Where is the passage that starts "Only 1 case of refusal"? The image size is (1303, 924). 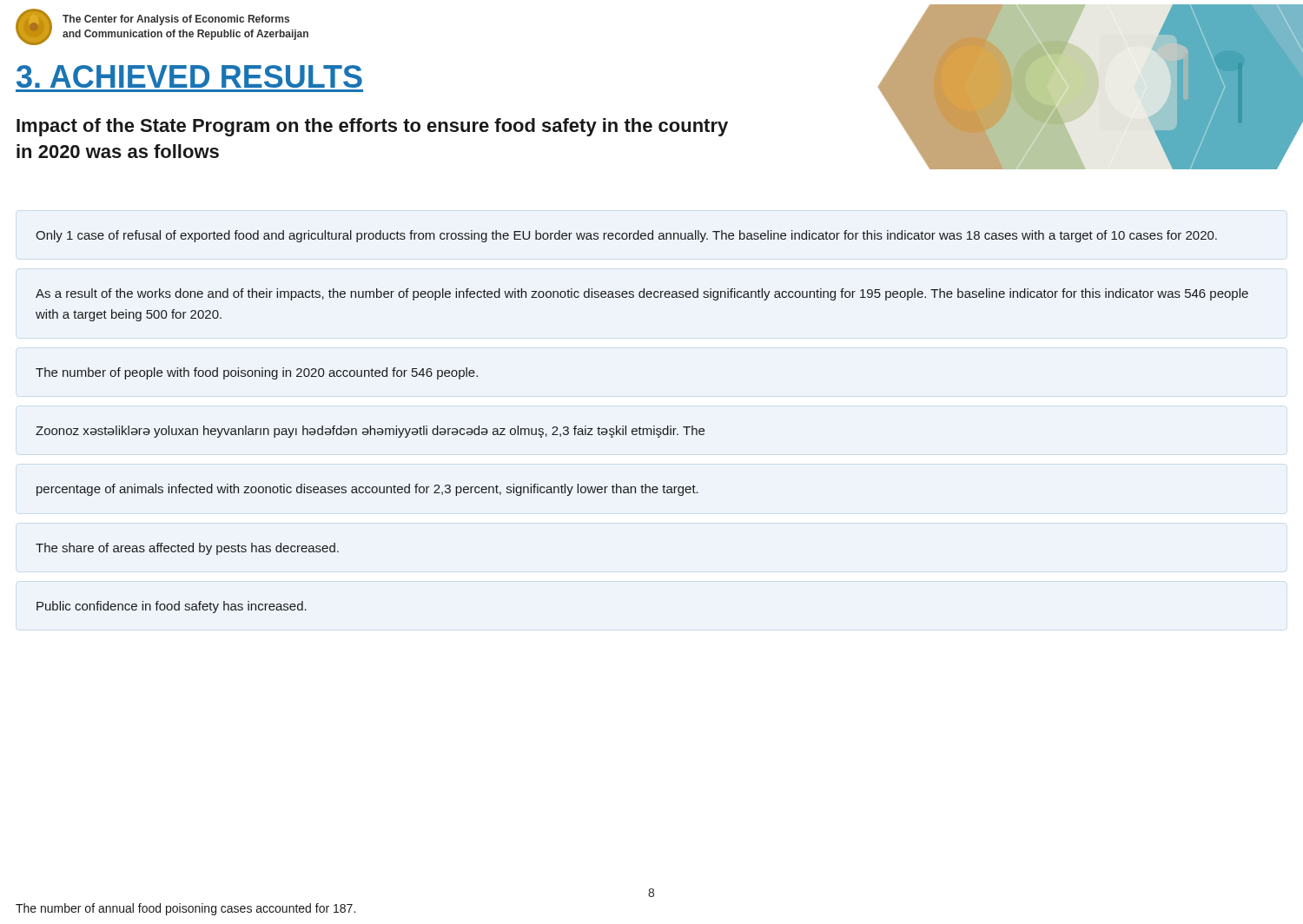pyautogui.click(x=627, y=235)
